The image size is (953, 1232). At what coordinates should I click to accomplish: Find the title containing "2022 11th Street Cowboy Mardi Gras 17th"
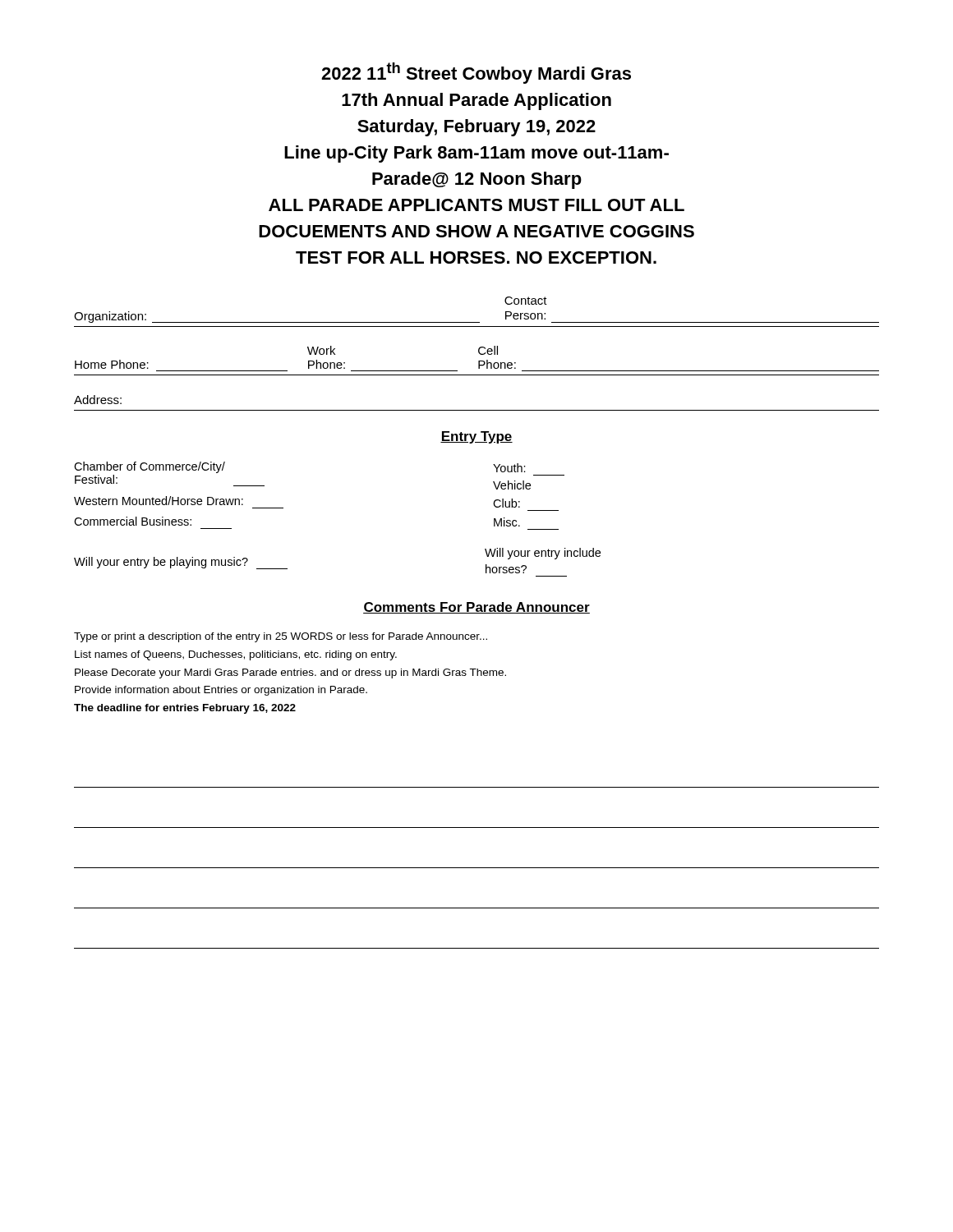pos(476,164)
